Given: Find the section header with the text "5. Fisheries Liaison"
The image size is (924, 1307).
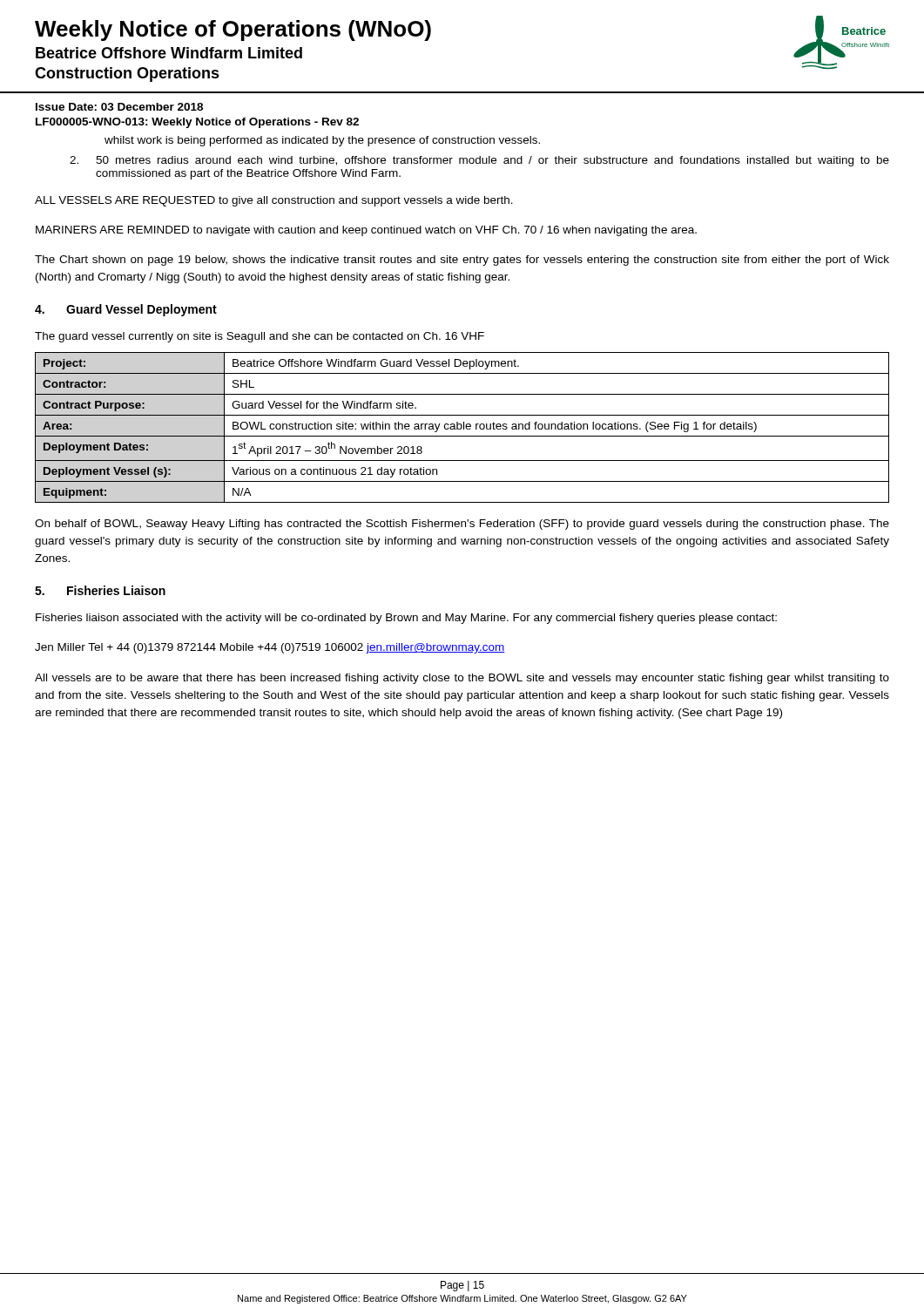Looking at the screenshot, I should pos(100,590).
